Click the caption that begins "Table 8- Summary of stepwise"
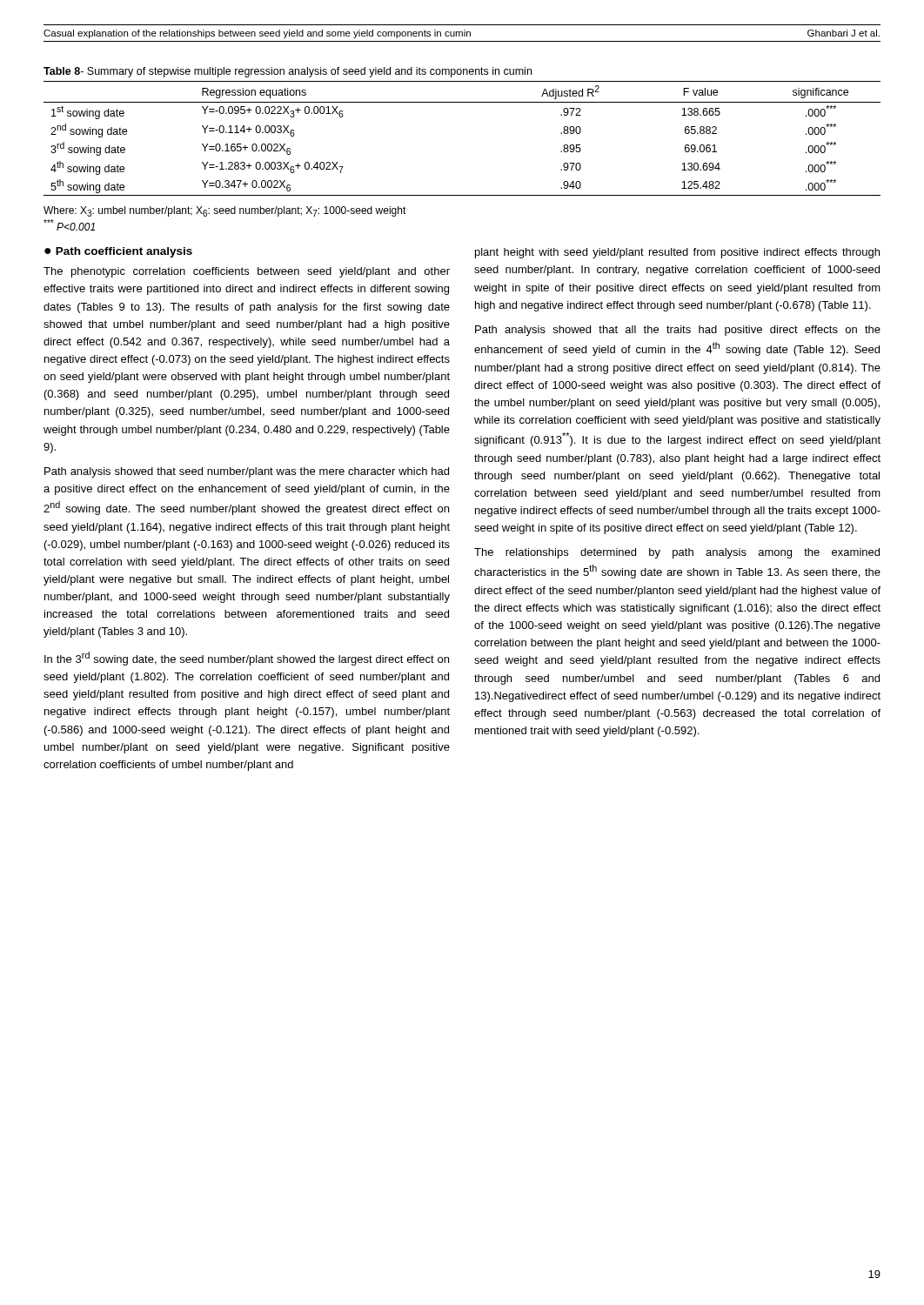The height and width of the screenshot is (1305, 924). pyautogui.click(x=288, y=71)
